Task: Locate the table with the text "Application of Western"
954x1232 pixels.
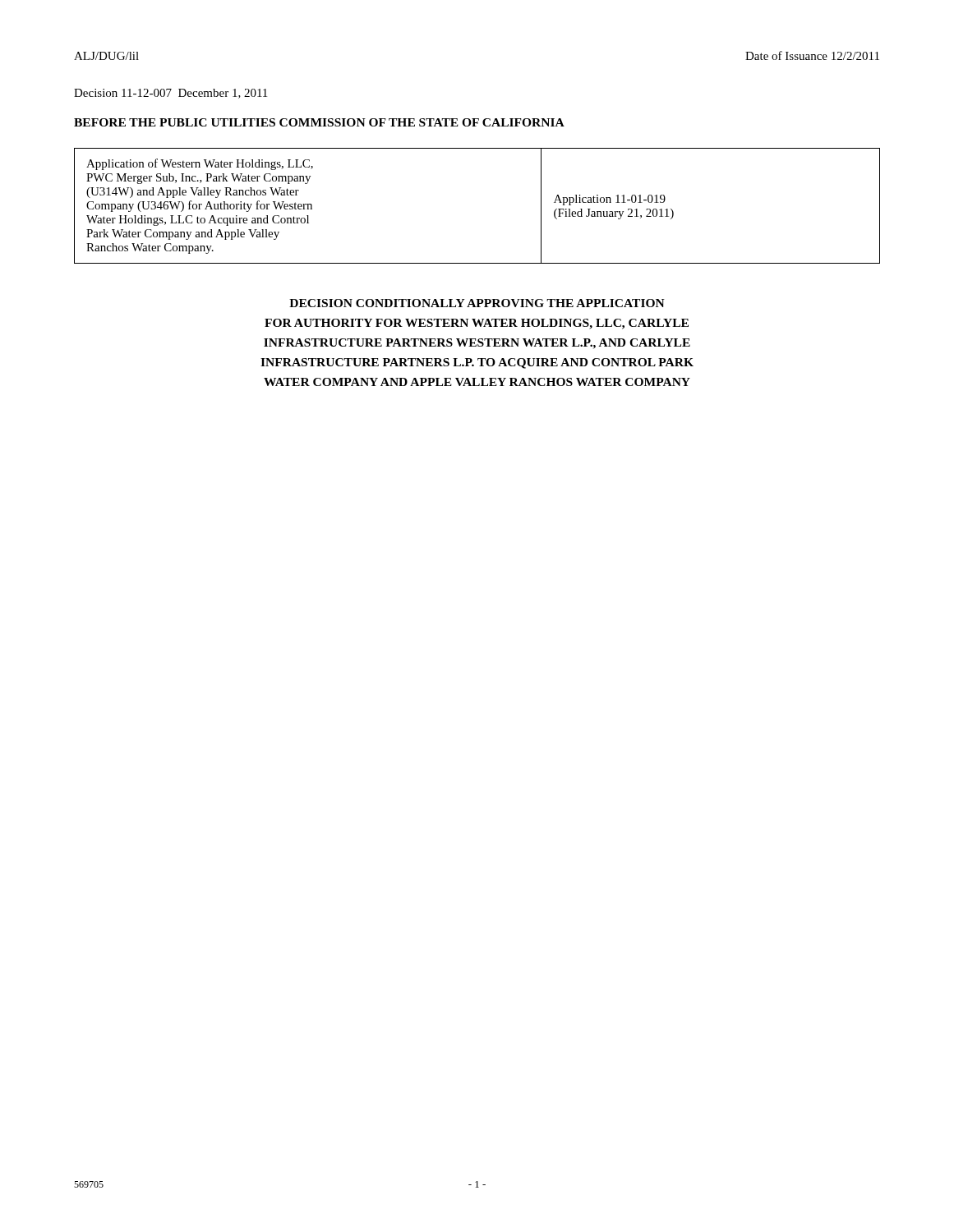Action: 477,206
